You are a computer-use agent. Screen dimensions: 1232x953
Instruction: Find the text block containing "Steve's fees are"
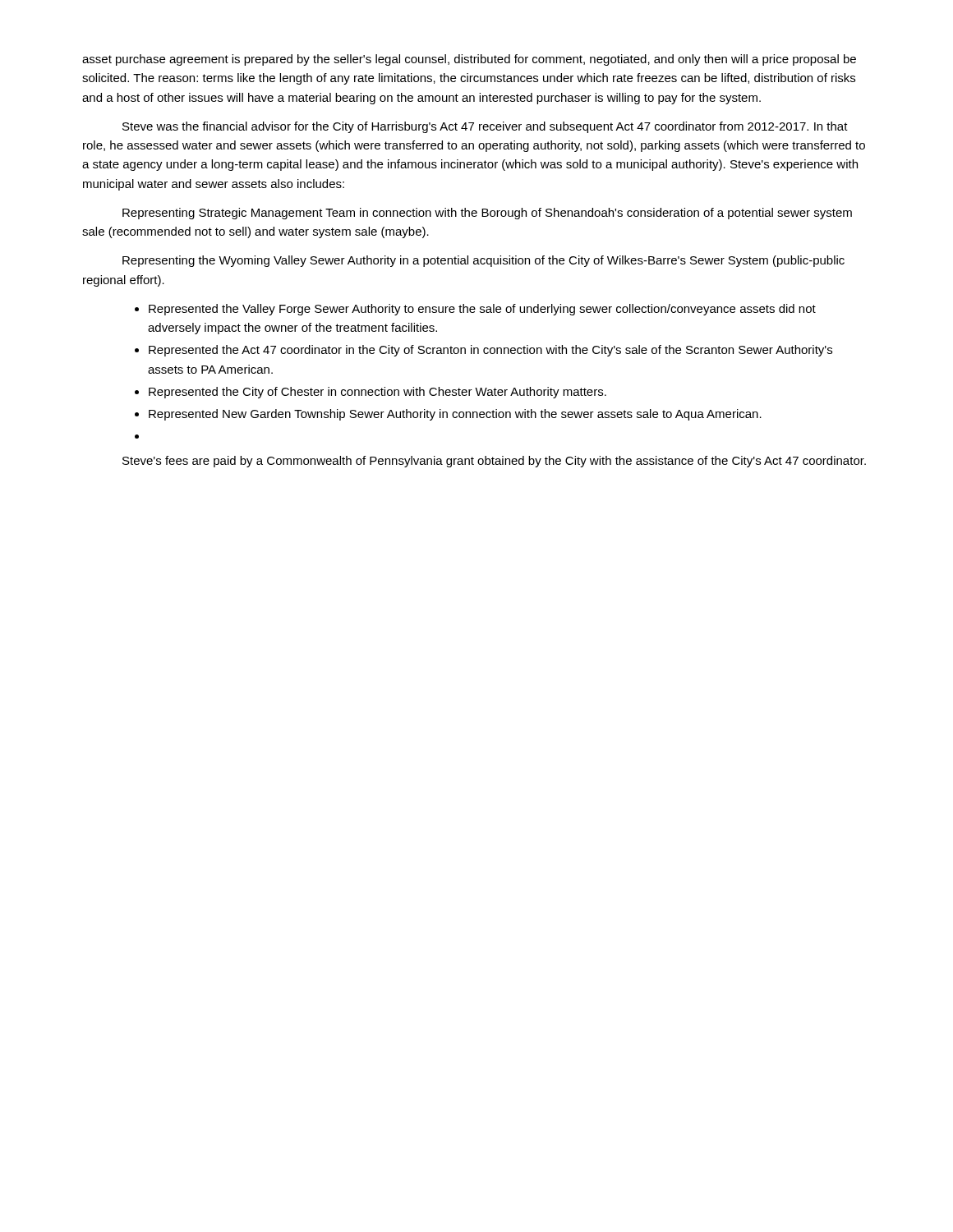[x=494, y=460]
